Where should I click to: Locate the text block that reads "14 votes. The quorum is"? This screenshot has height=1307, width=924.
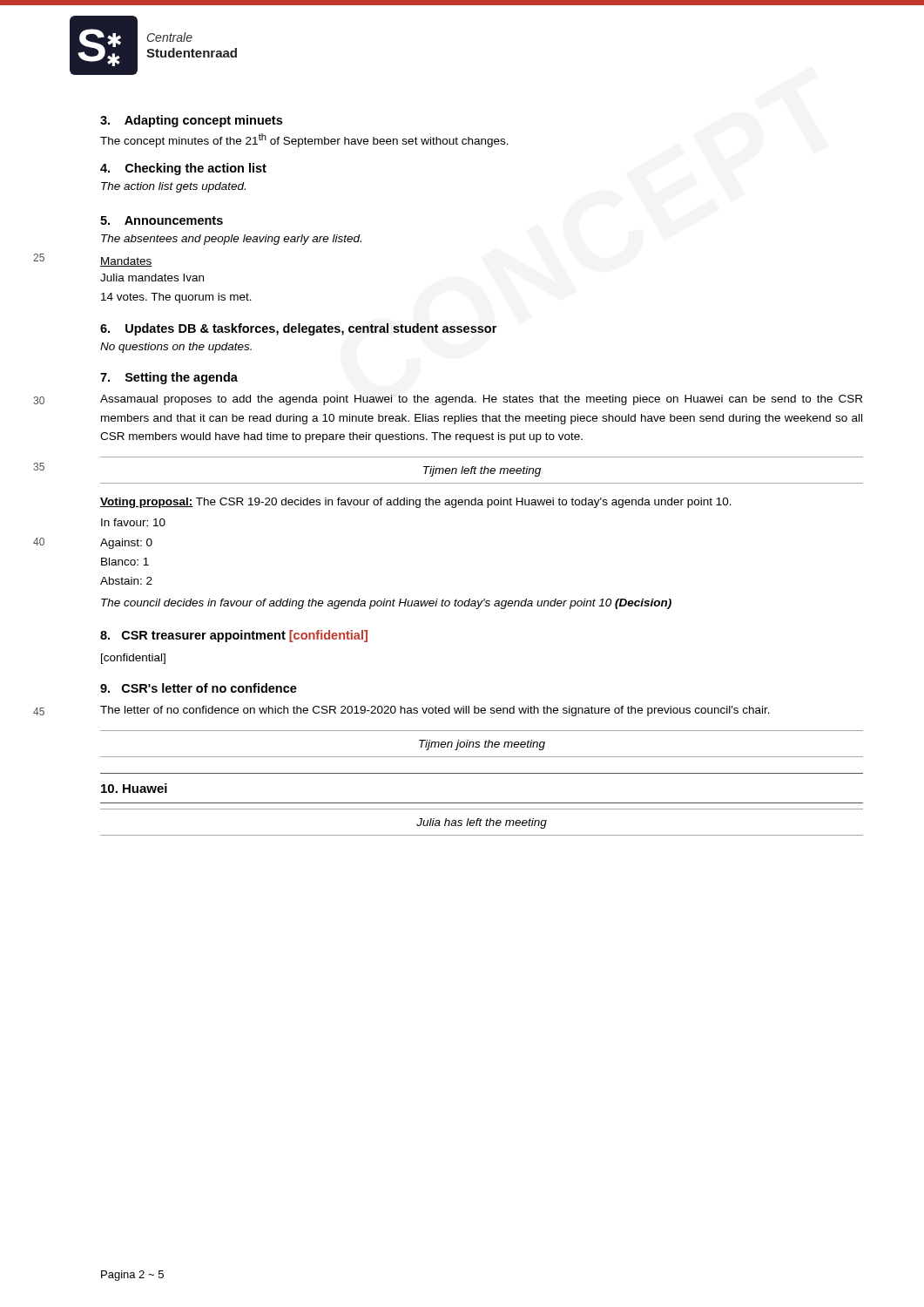coord(176,296)
